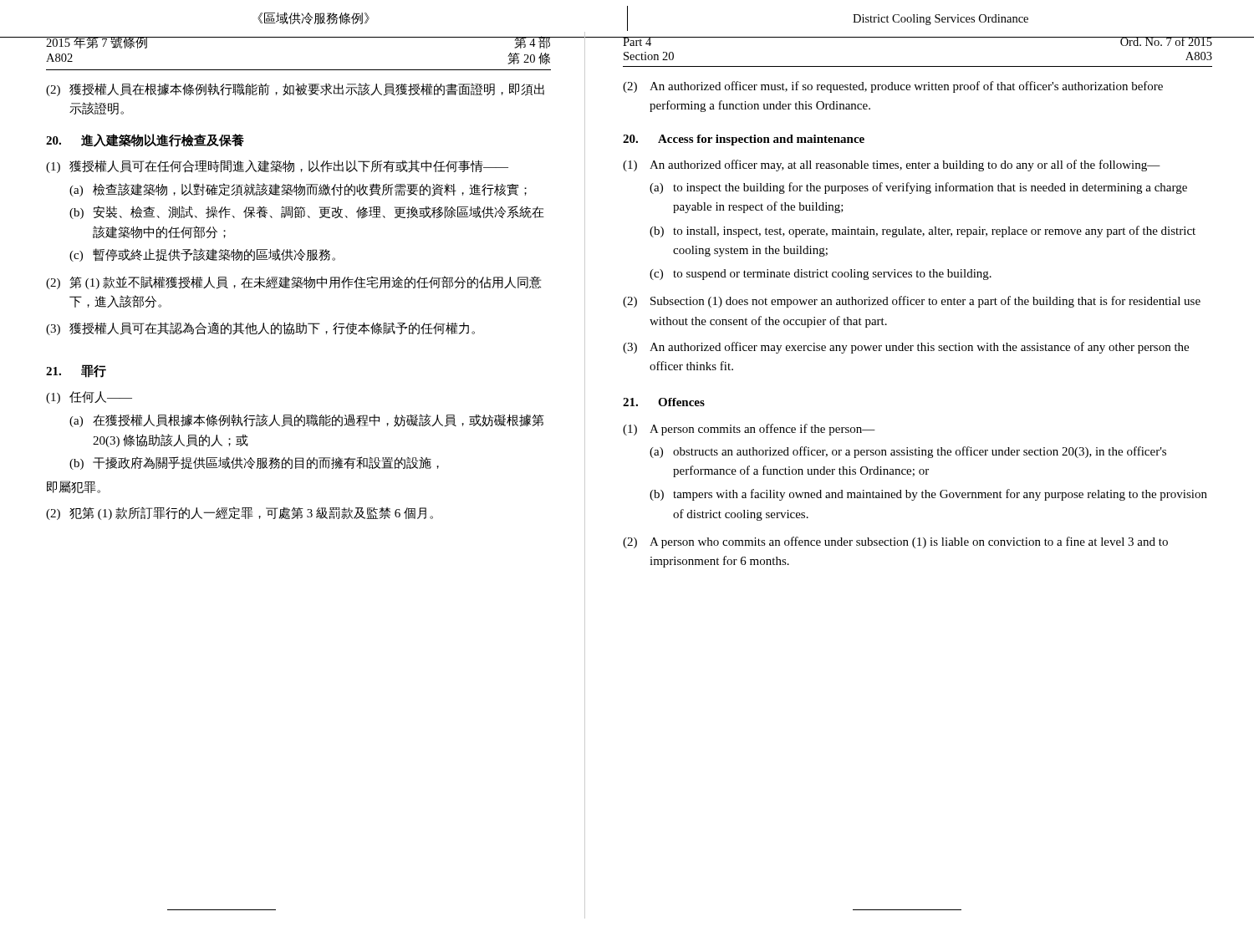
Task: Navigate to the text starting "(c) to suspend or terminate district cooling services"
Action: (821, 274)
